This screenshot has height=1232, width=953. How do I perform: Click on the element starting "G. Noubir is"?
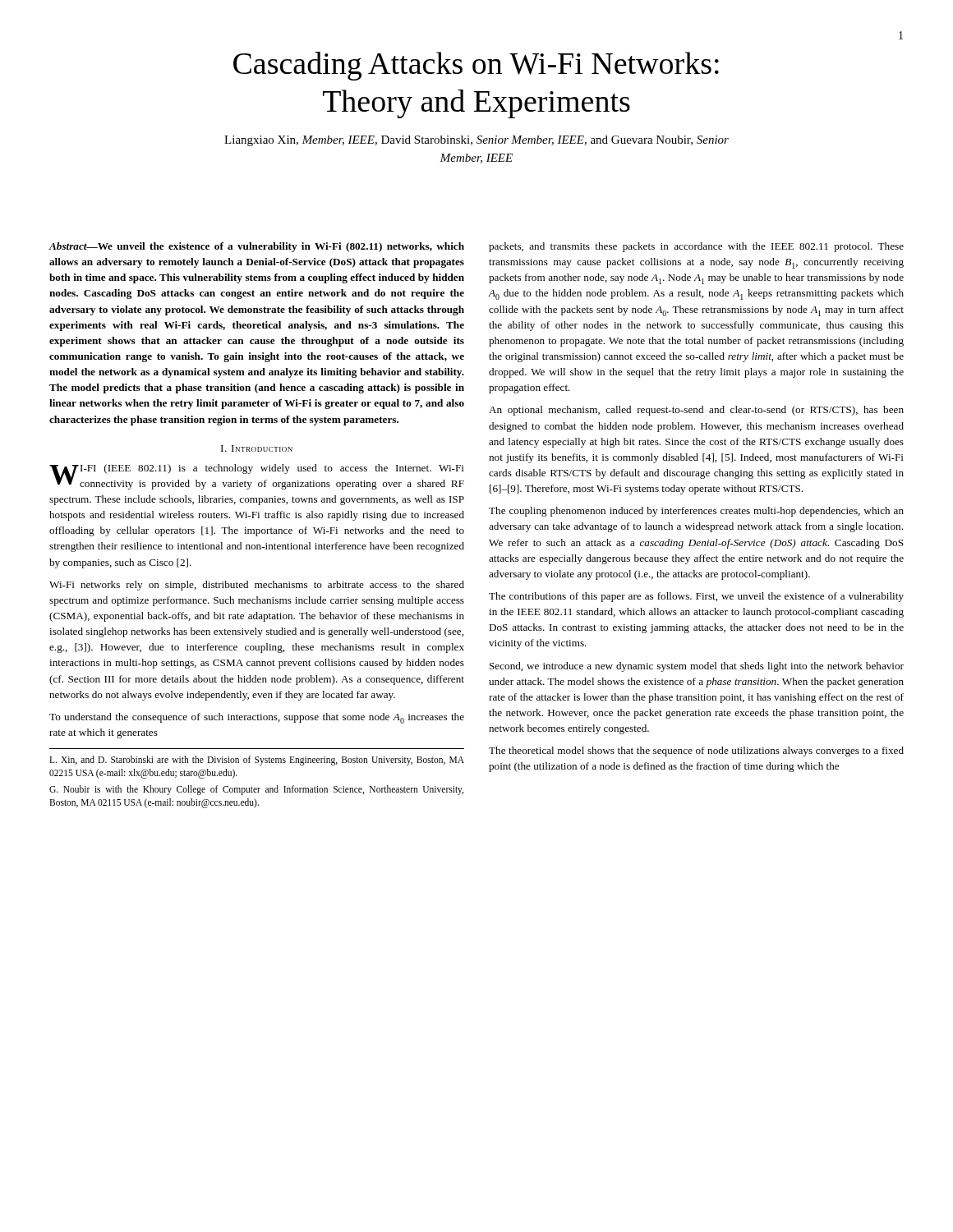257,796
